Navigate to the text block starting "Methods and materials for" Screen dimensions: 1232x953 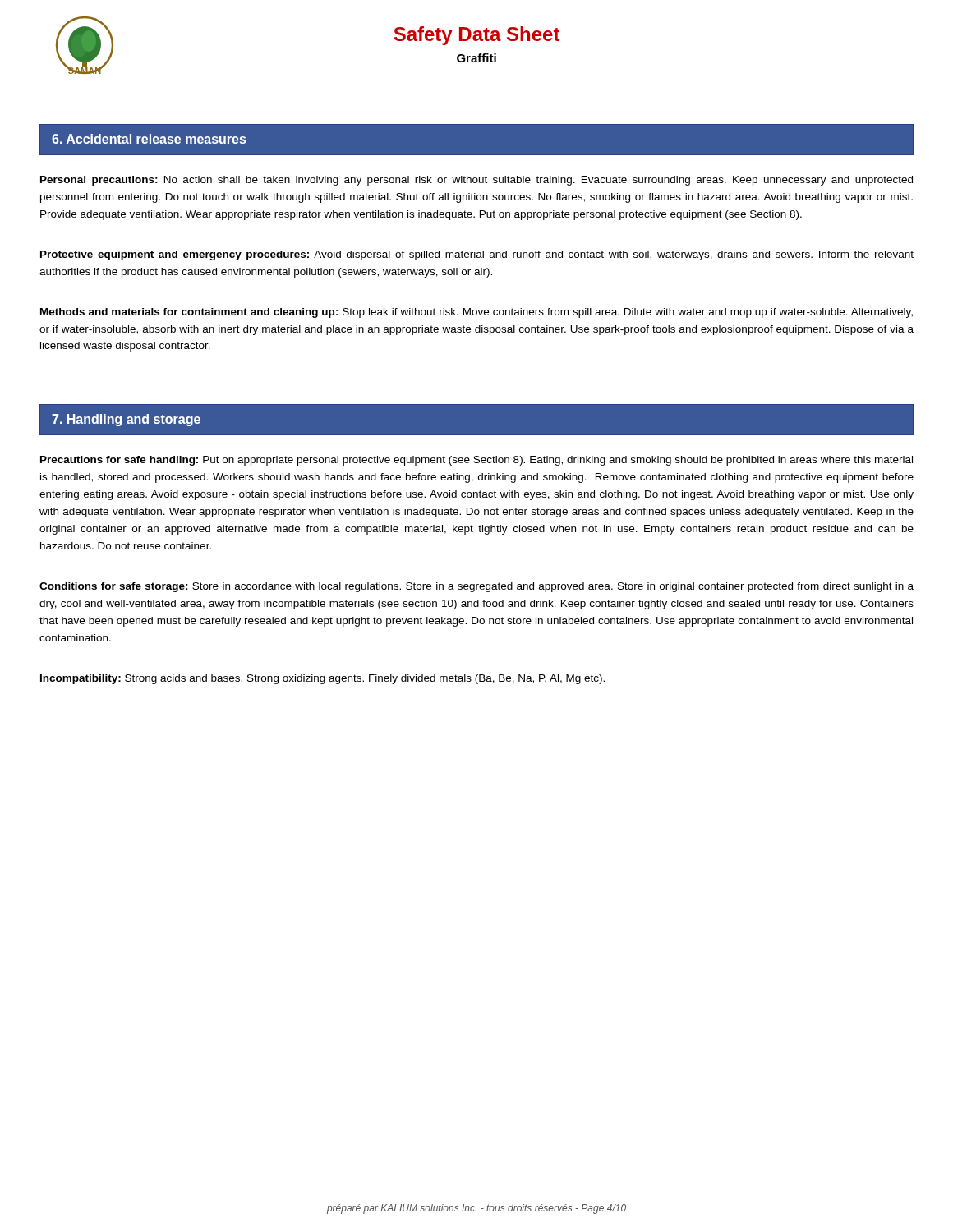click(476, 329)
